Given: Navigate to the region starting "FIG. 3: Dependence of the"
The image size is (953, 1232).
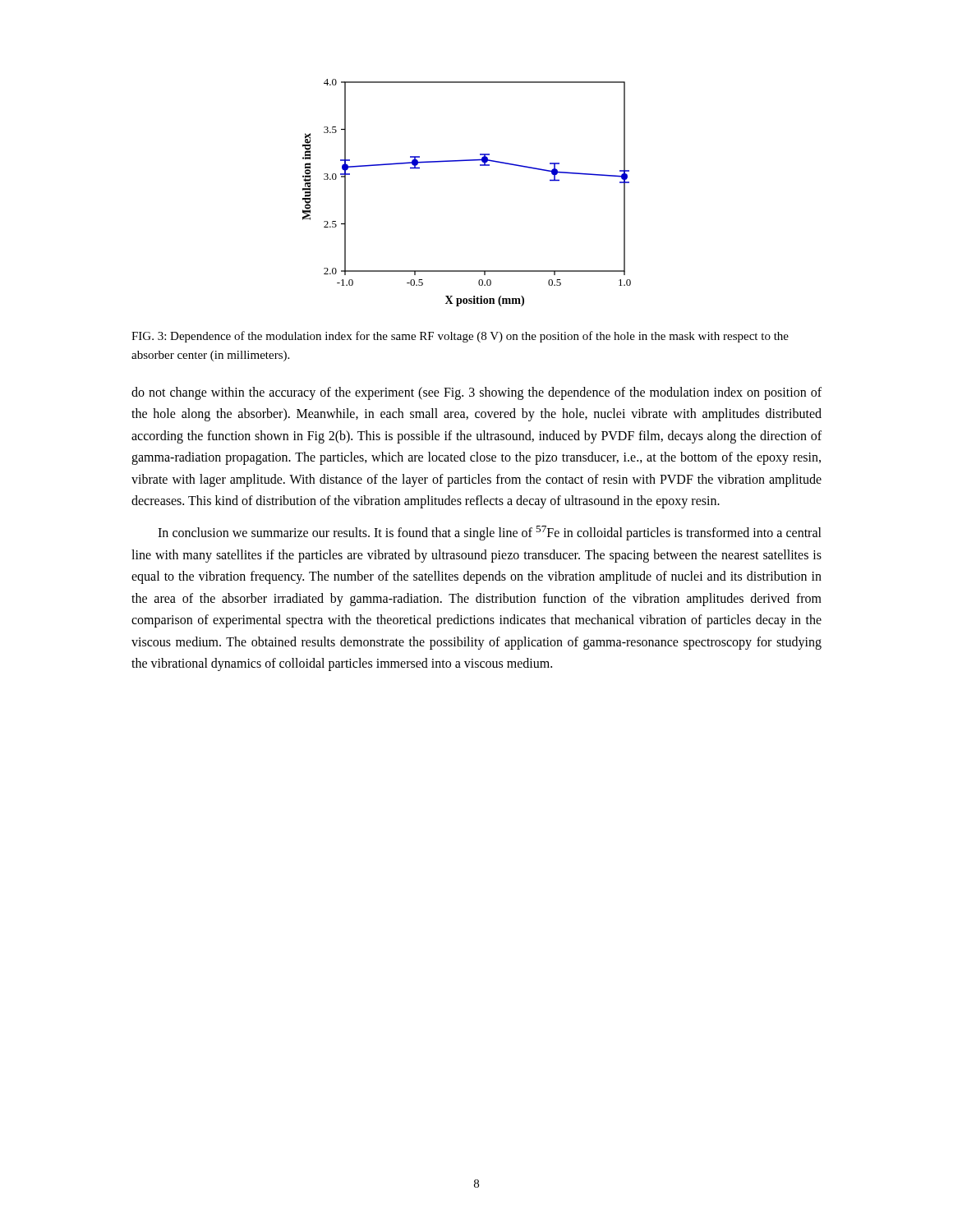Looking at the screenshot, I should click(460, 345).
